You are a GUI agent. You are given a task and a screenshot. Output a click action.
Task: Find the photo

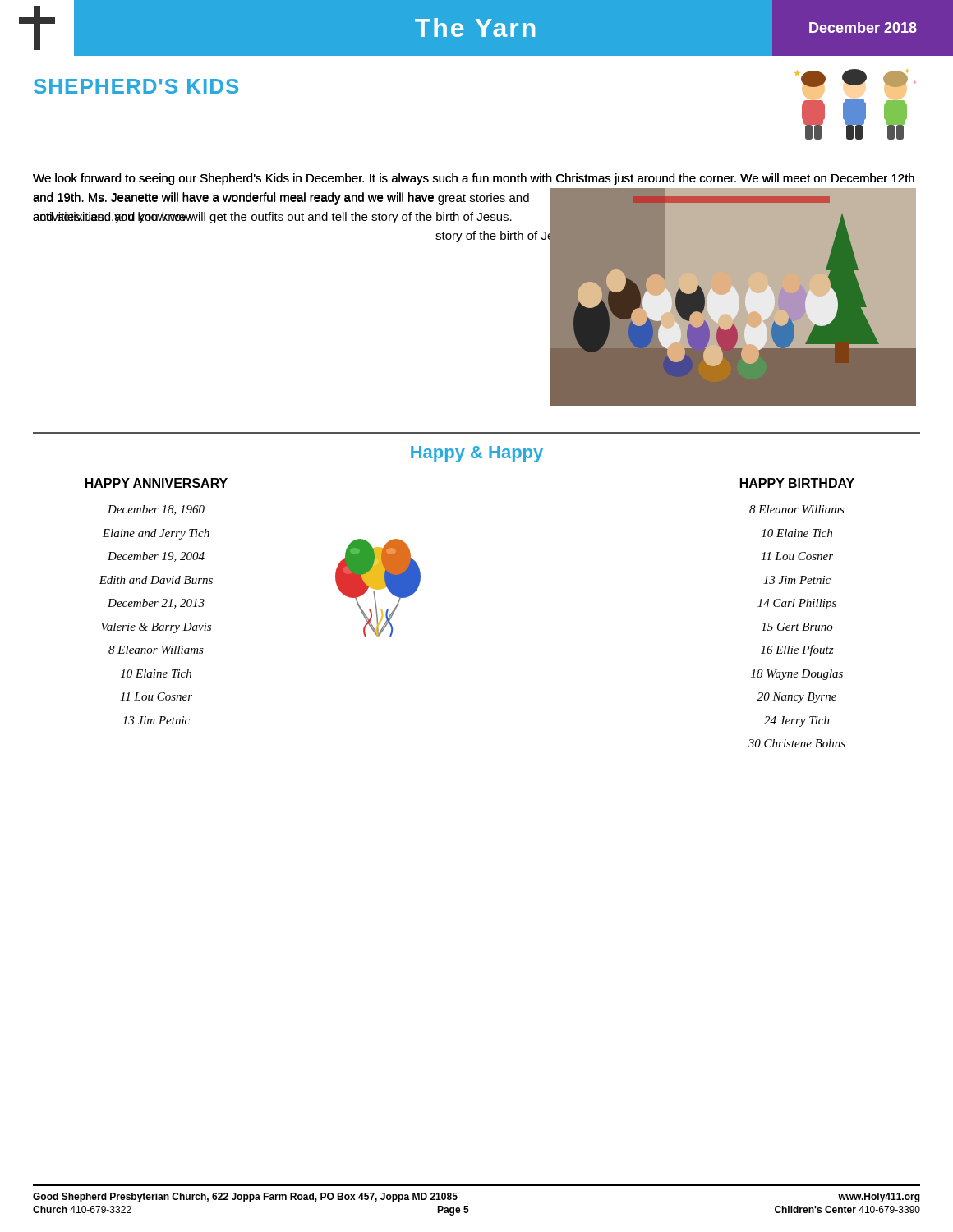[x=735, y=297]
